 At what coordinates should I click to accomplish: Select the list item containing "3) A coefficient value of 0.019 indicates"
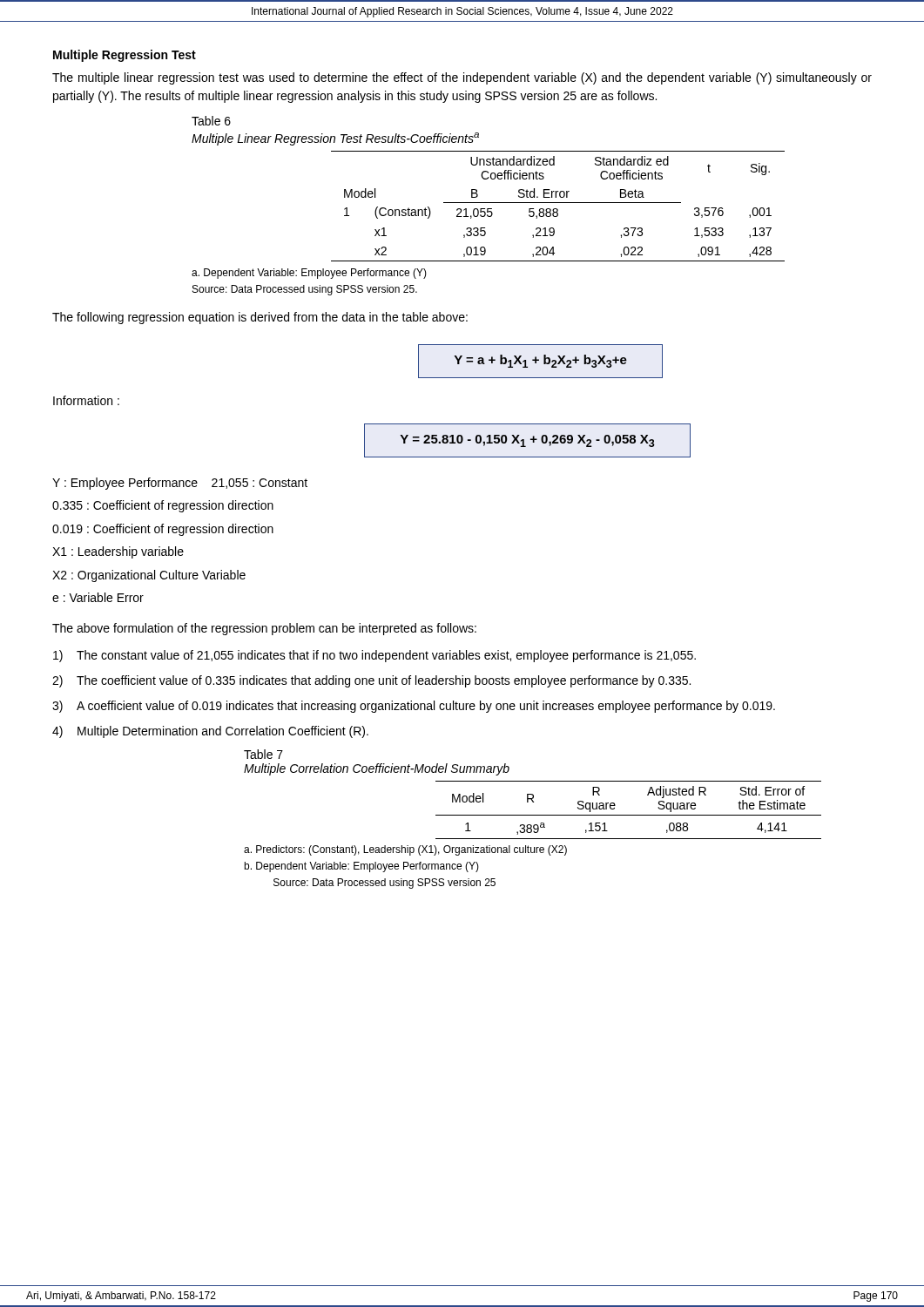[462, 707]
